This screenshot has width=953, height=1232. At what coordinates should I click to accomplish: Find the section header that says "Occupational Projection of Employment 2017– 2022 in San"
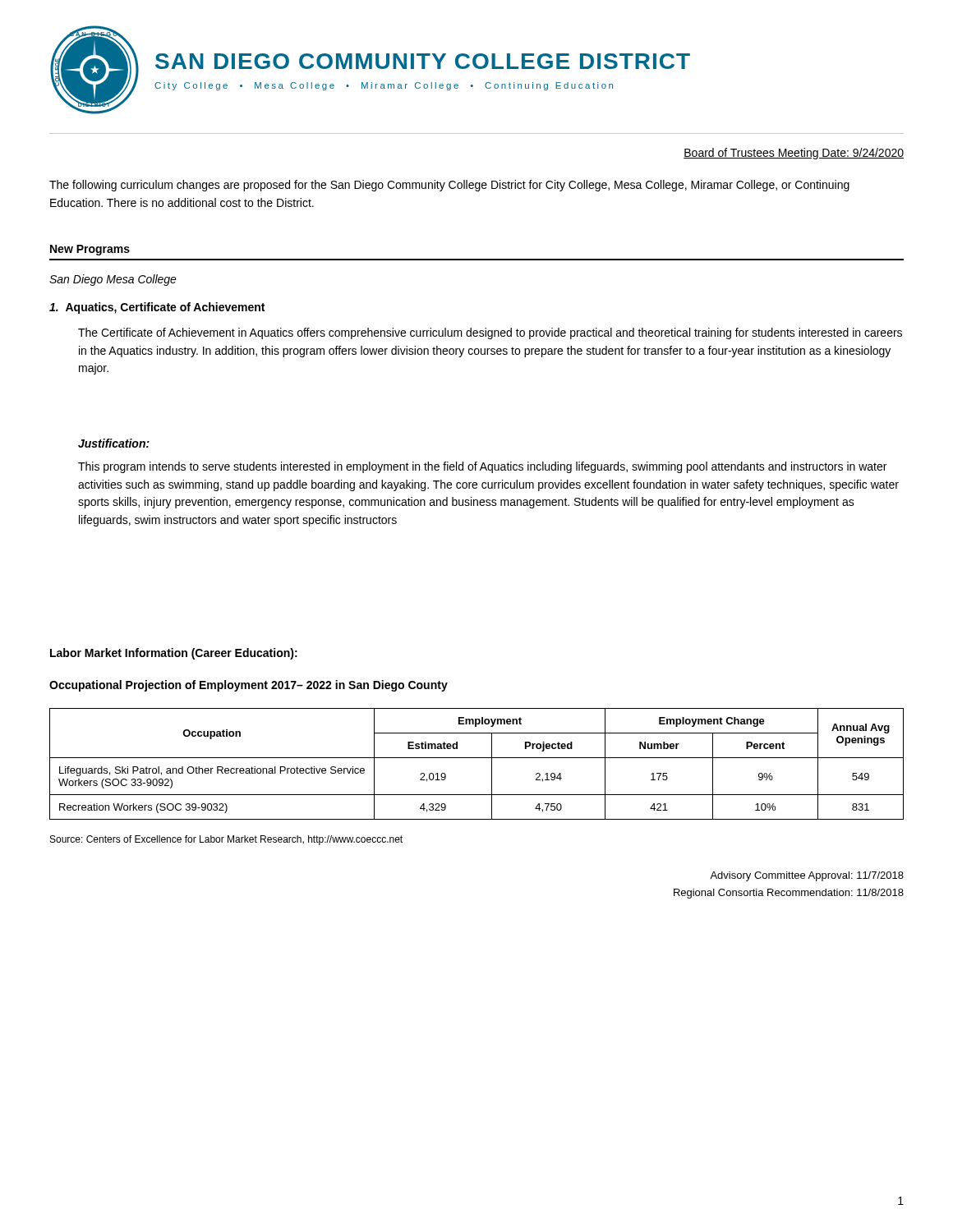tap(248, 685)
